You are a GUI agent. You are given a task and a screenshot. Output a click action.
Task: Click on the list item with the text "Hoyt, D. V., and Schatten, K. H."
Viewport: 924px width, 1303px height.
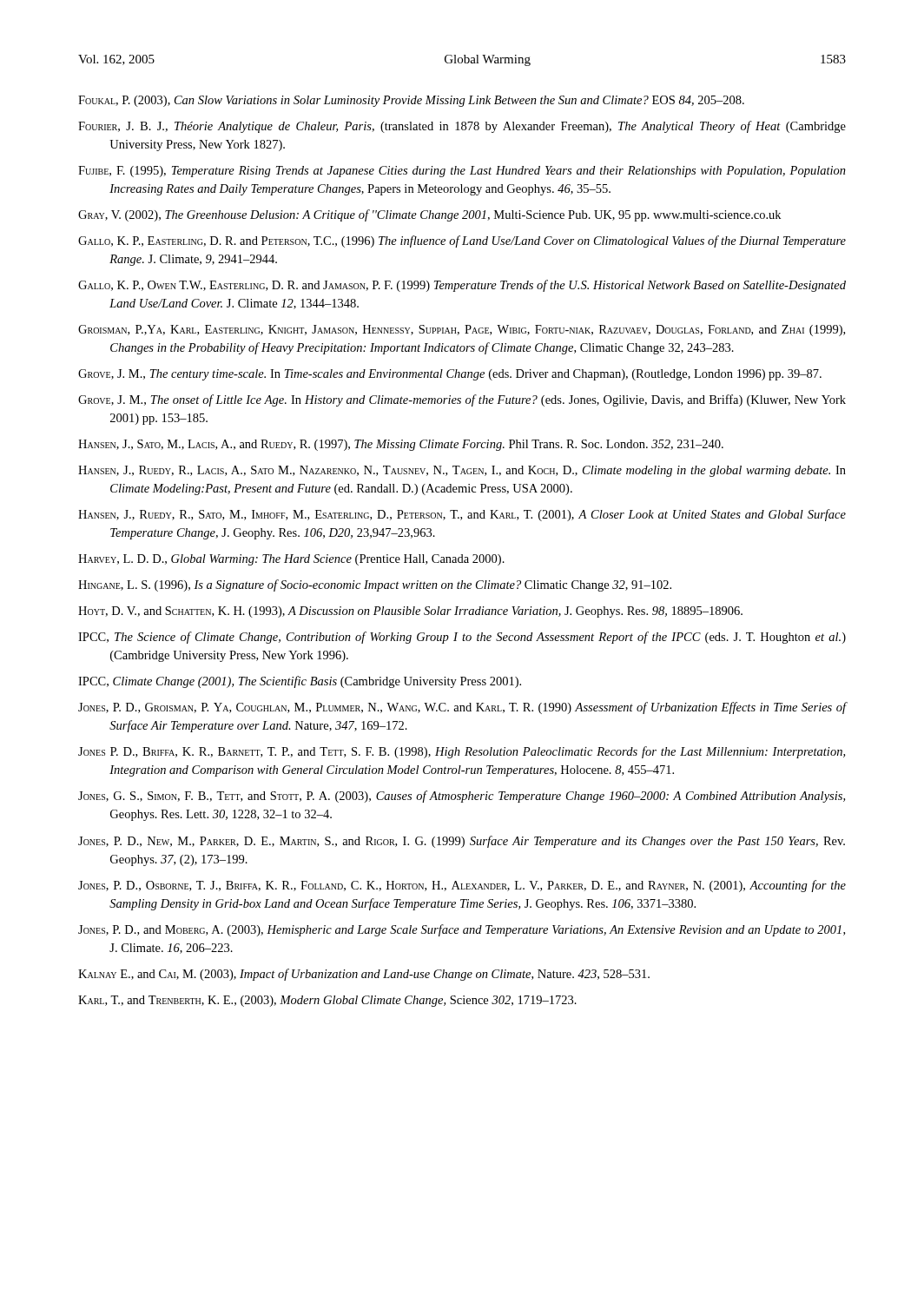click(411, 611)
